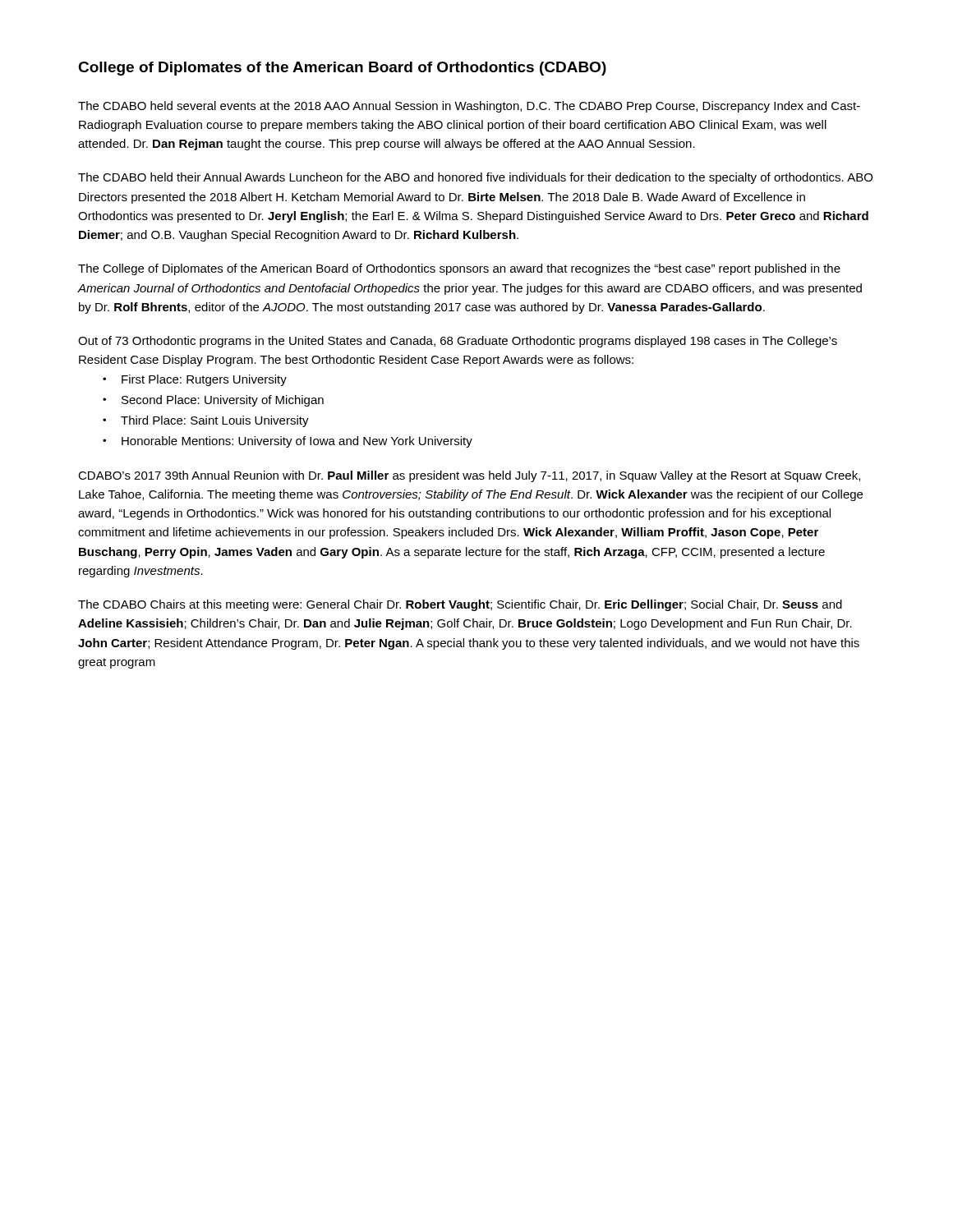
Task: Point to the block beginning "•Second Place: University"
Action: pyautogui.click(x=213, y=400)
